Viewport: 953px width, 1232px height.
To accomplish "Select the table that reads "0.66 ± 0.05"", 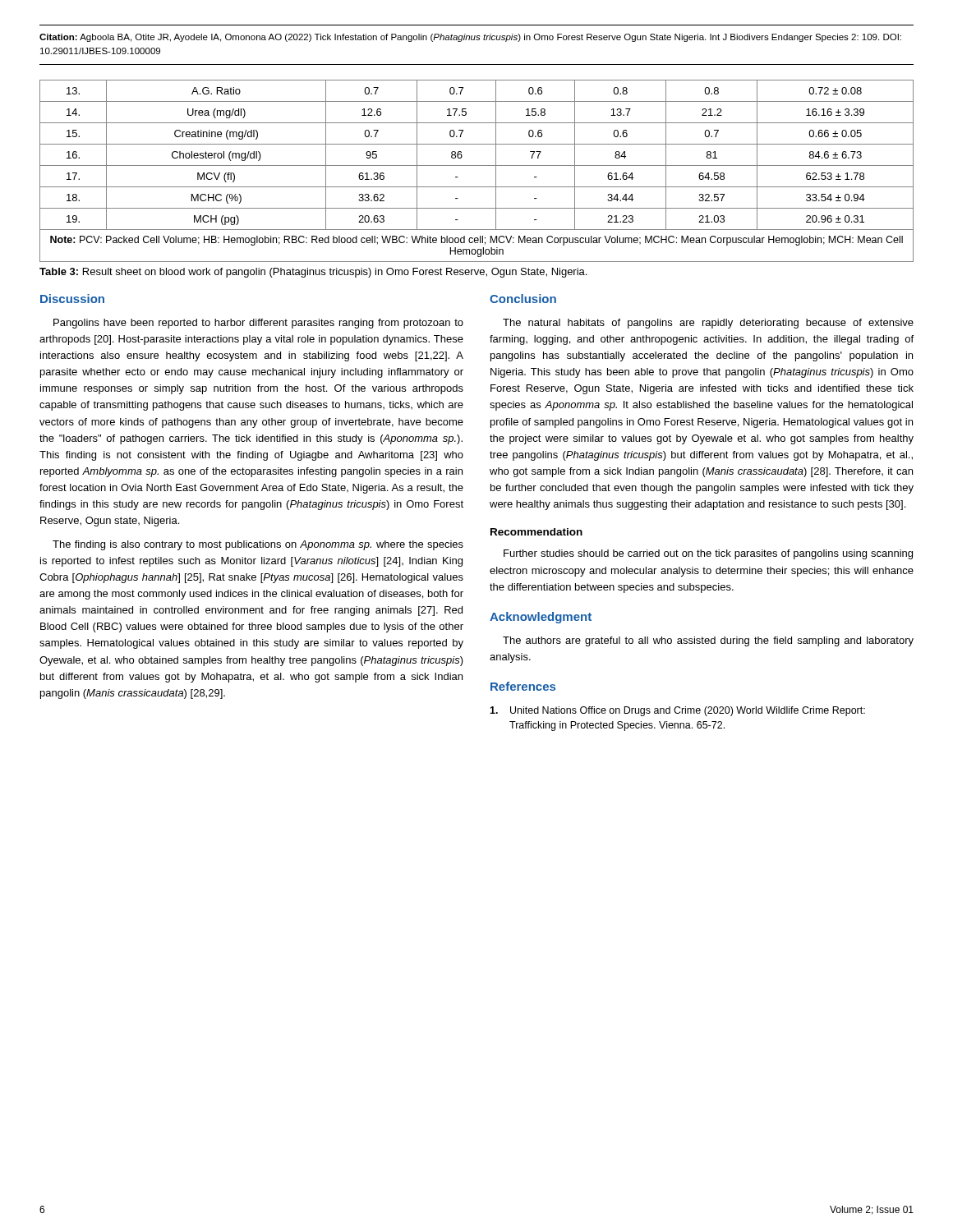I will [476, 170].
